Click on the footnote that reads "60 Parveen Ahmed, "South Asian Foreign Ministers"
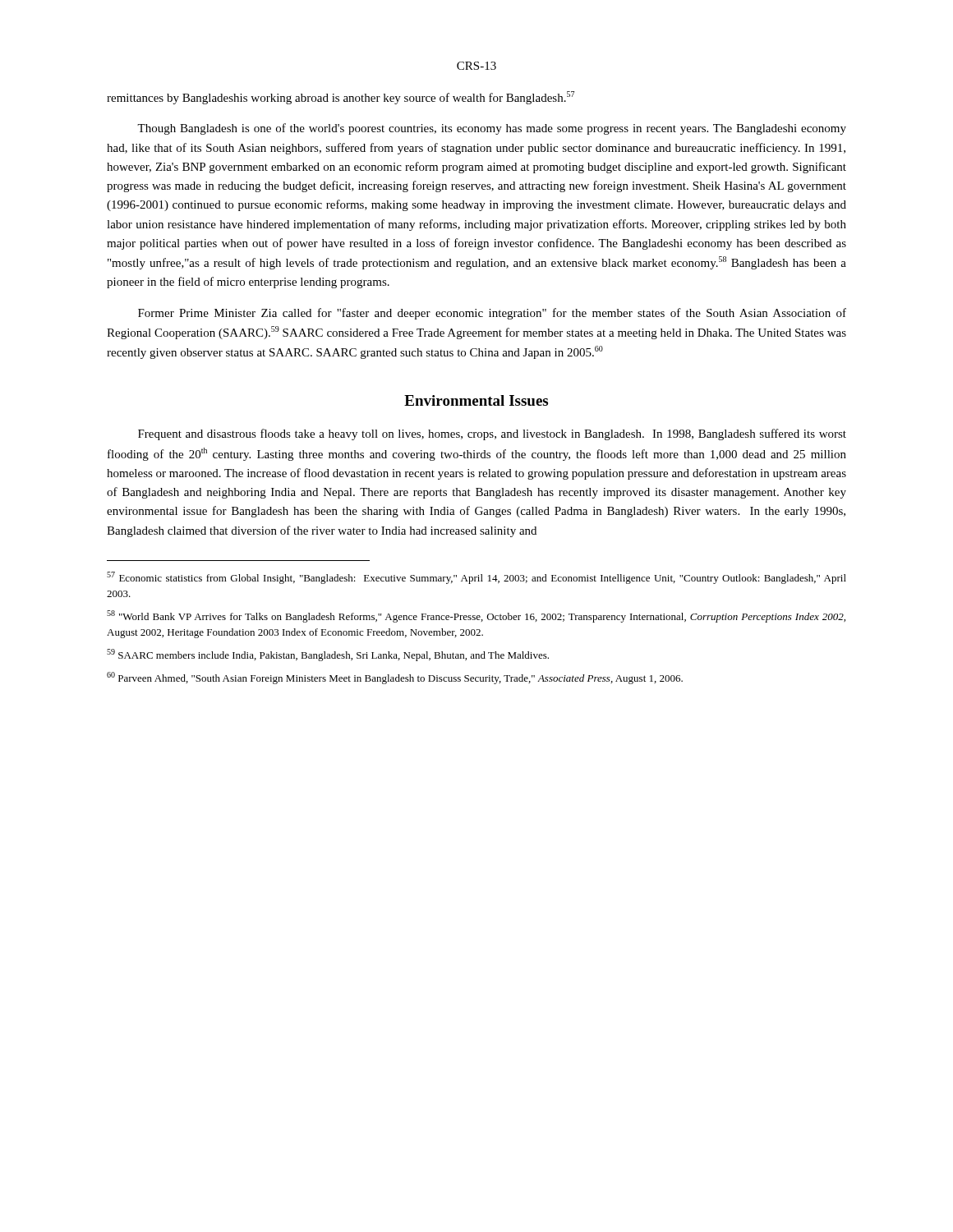Viewport: 953px width, 1232px height. tap(395, 677)
